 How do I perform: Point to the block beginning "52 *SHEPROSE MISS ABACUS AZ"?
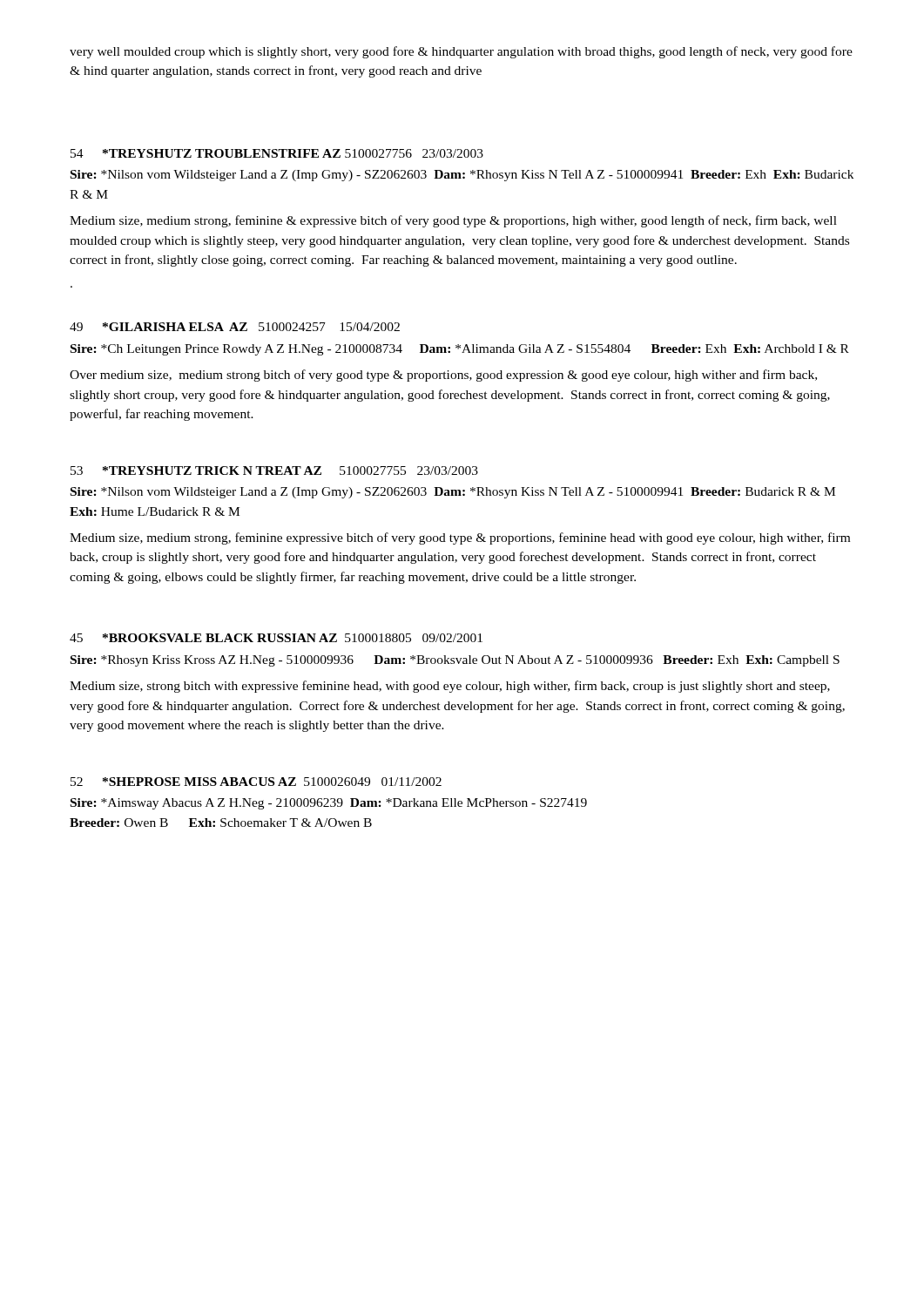pos(462,802)
